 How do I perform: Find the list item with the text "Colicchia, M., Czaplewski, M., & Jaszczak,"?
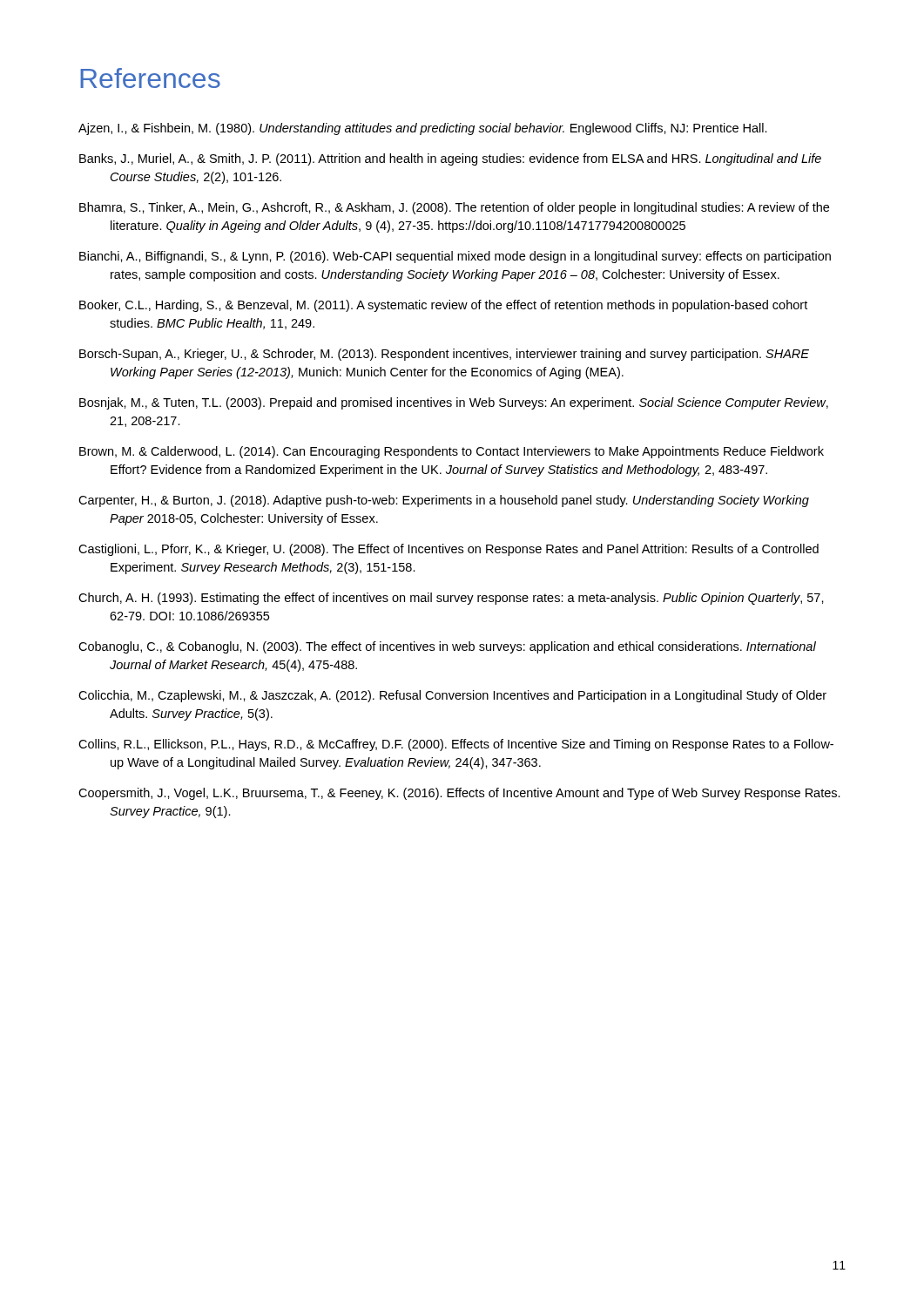(452, 705)
